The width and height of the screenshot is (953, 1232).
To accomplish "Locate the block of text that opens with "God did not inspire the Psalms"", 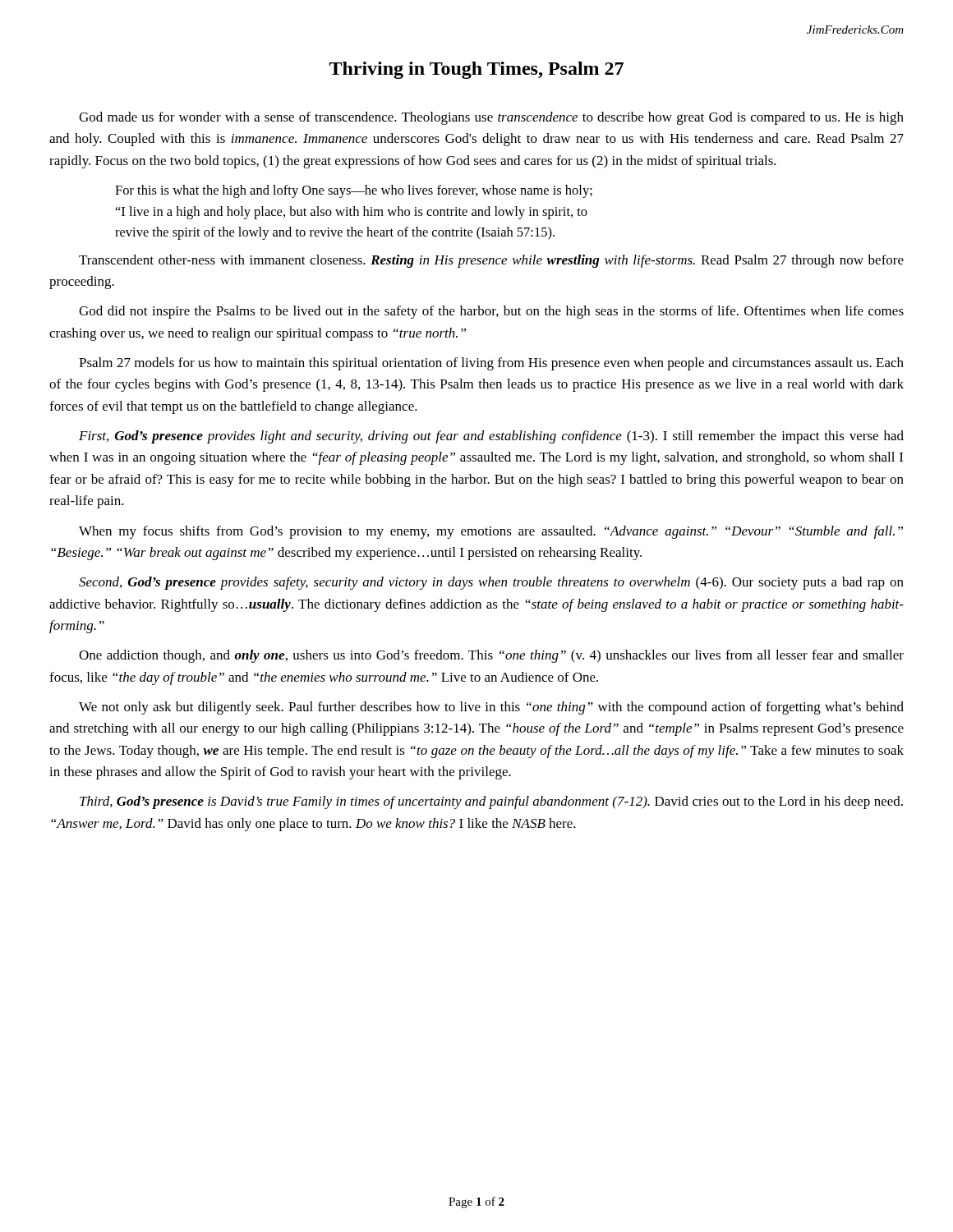I will pyautogui.click(x=476, y=322).
